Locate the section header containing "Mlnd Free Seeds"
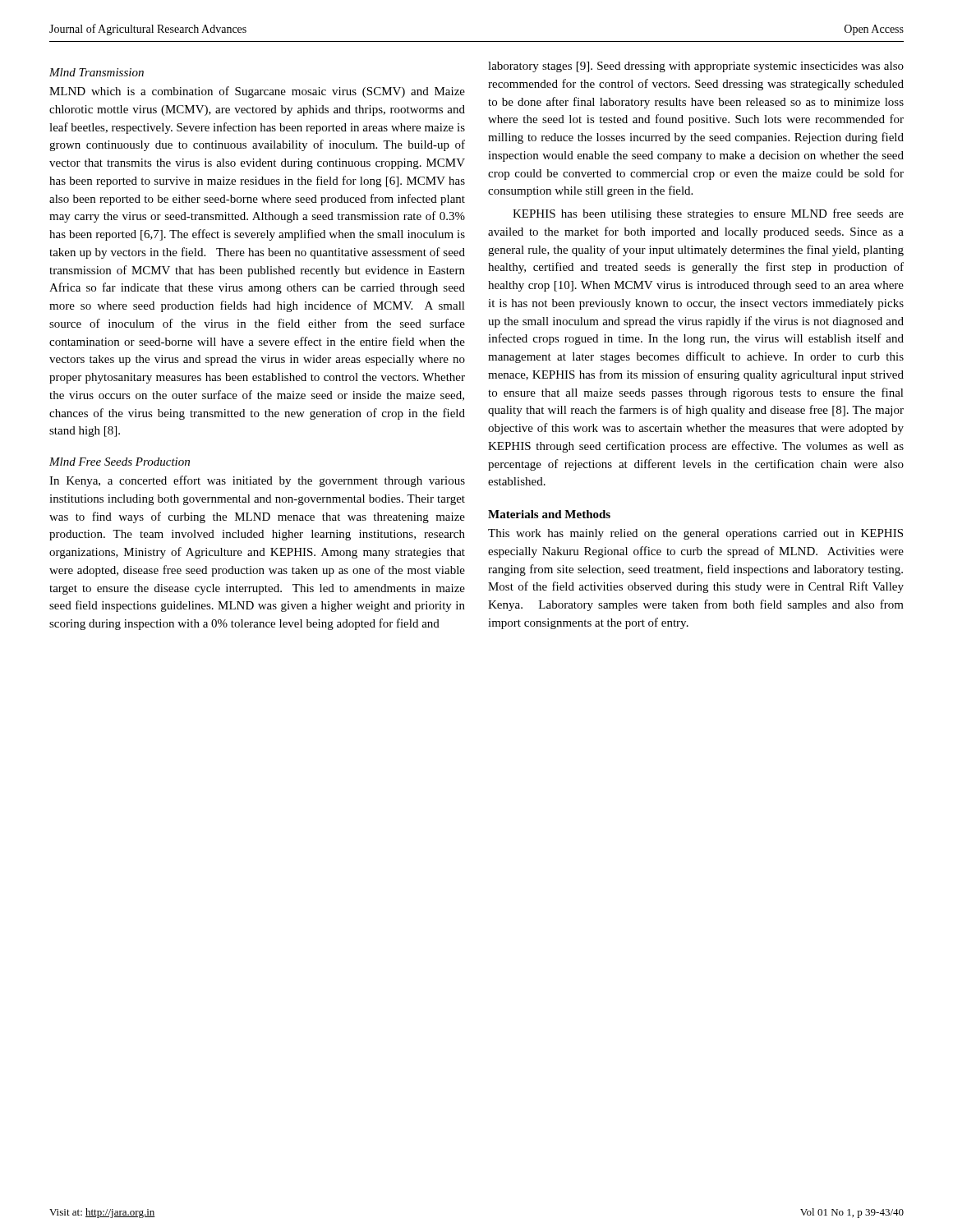953x1232 pixels. (120, 462)
